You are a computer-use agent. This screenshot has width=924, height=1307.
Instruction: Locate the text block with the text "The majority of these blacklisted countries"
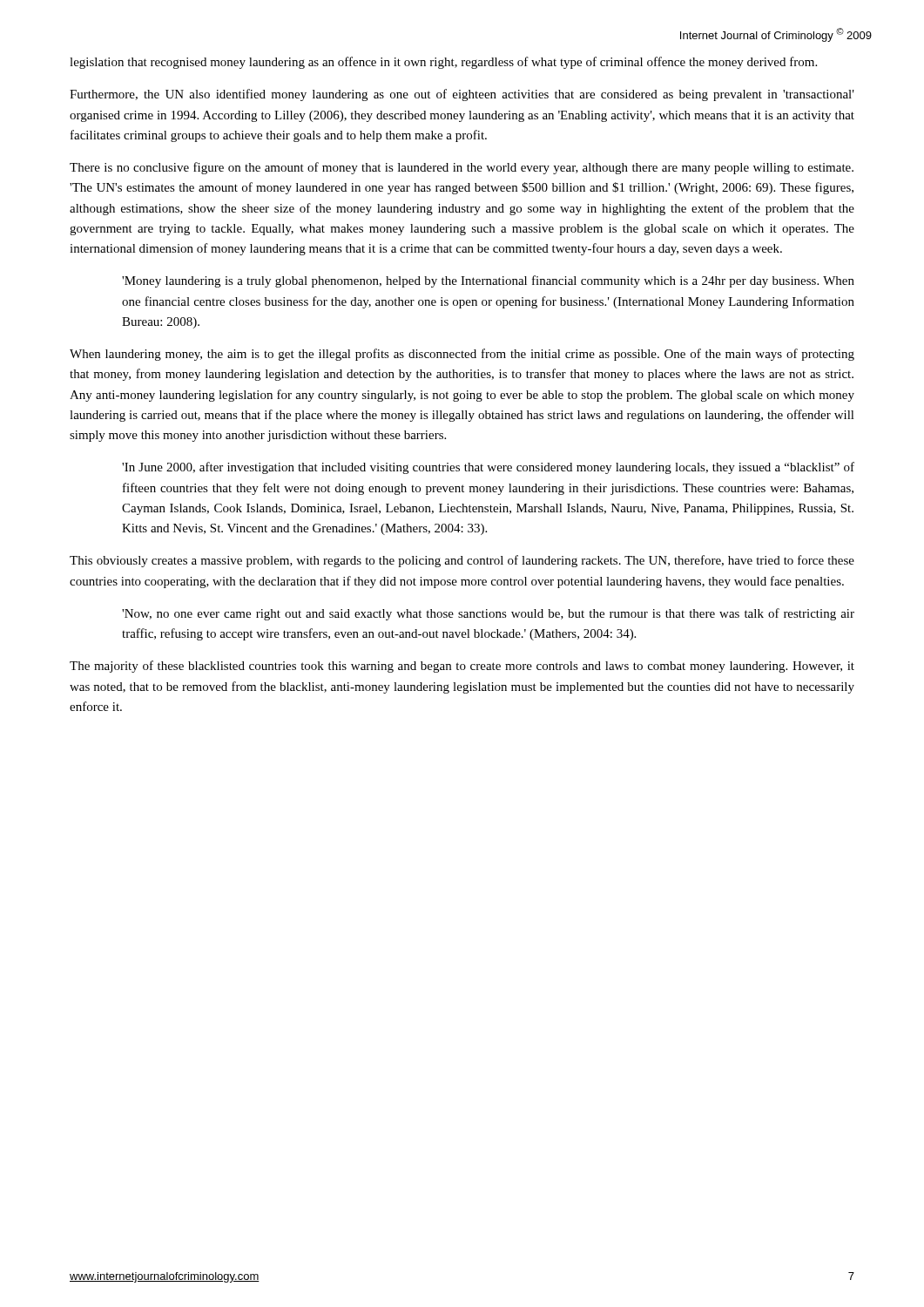click(x=462, y=686)
